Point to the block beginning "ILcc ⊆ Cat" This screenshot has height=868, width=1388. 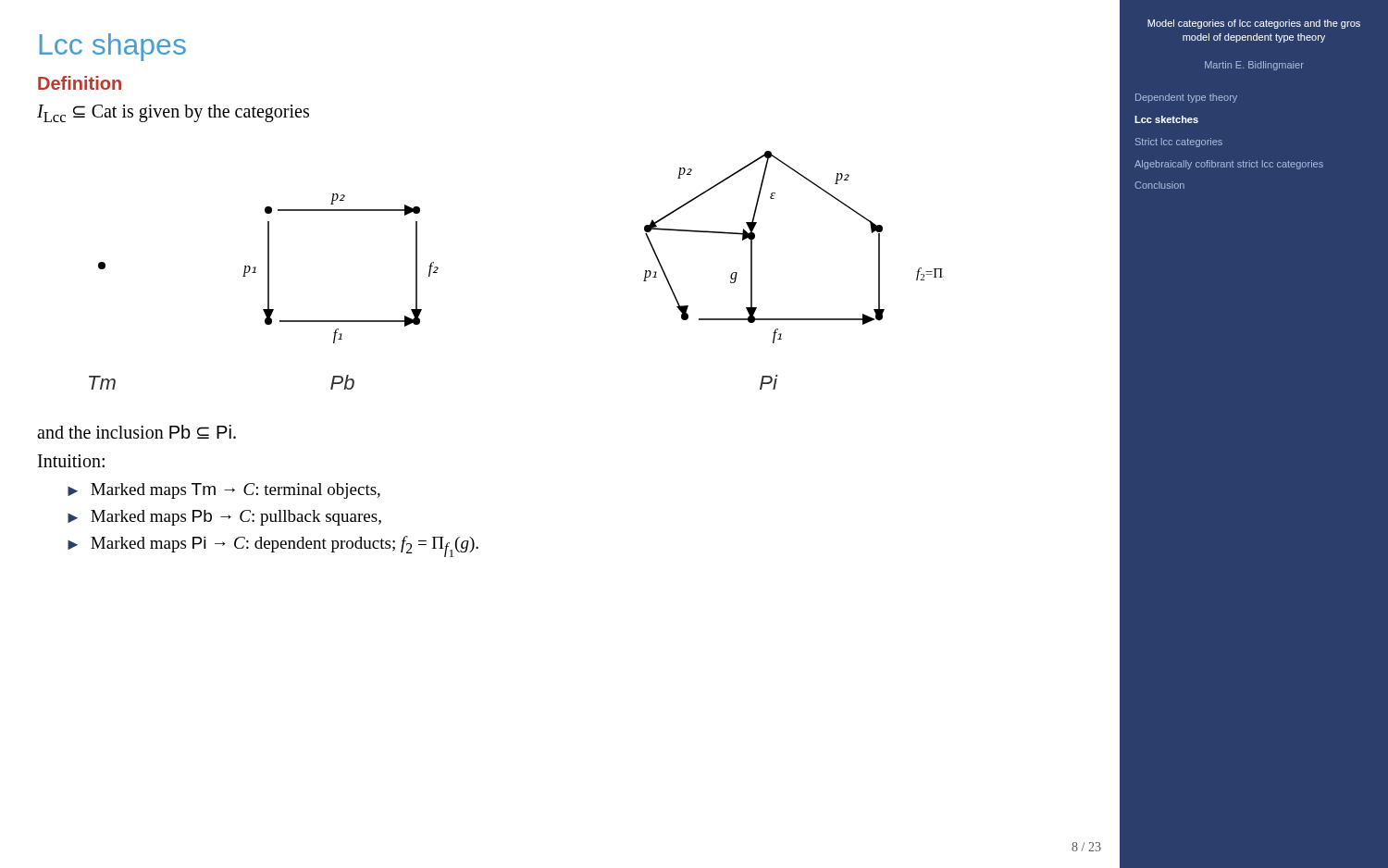[x=173, y=113]
